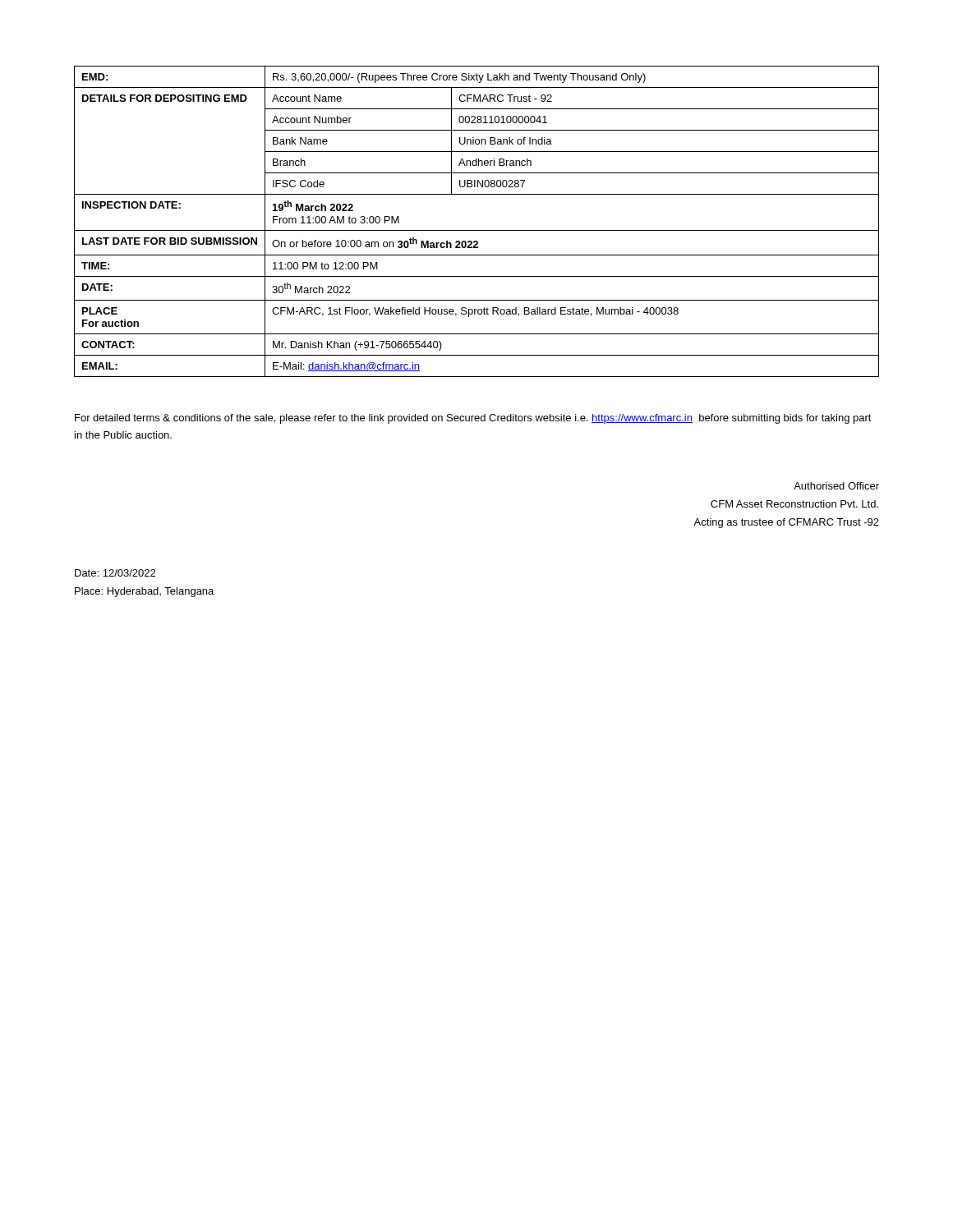953x1232 pixels.
Task: Find the text block starting "Authorised Officer CFM Asset"
Action: [786, 504]
